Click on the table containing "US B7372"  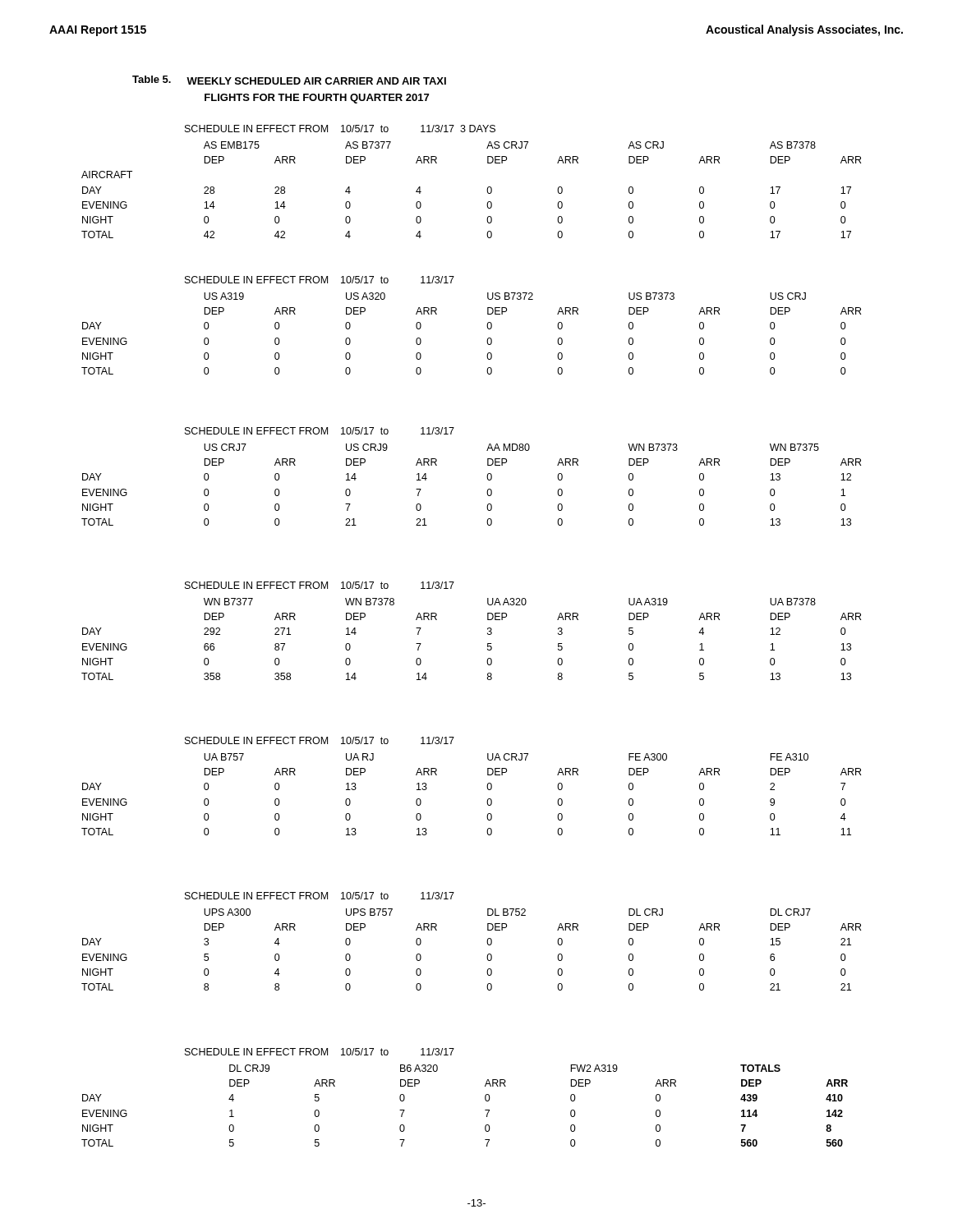coord(493,326)
